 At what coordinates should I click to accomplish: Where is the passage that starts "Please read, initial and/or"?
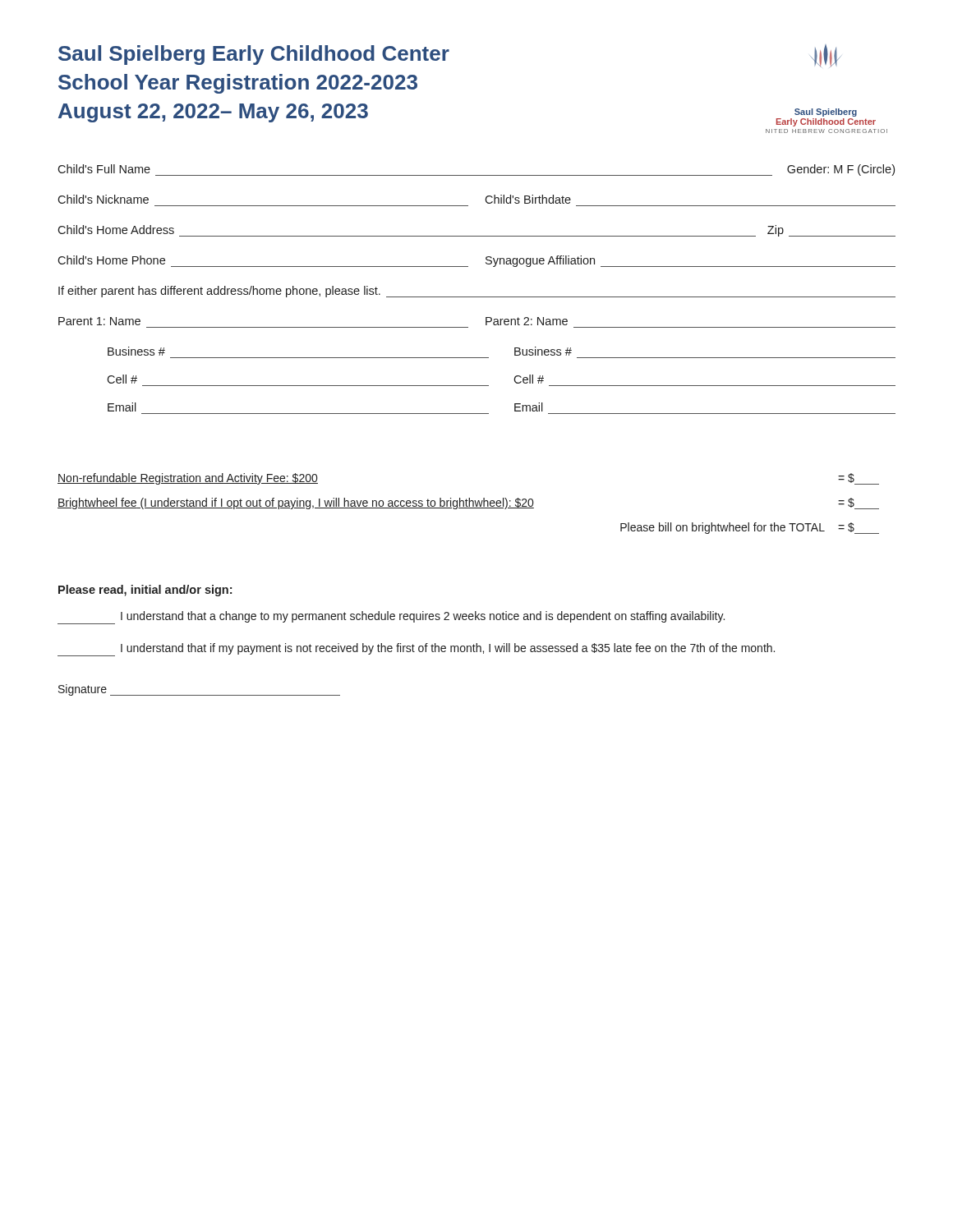[x=145, y=590]
